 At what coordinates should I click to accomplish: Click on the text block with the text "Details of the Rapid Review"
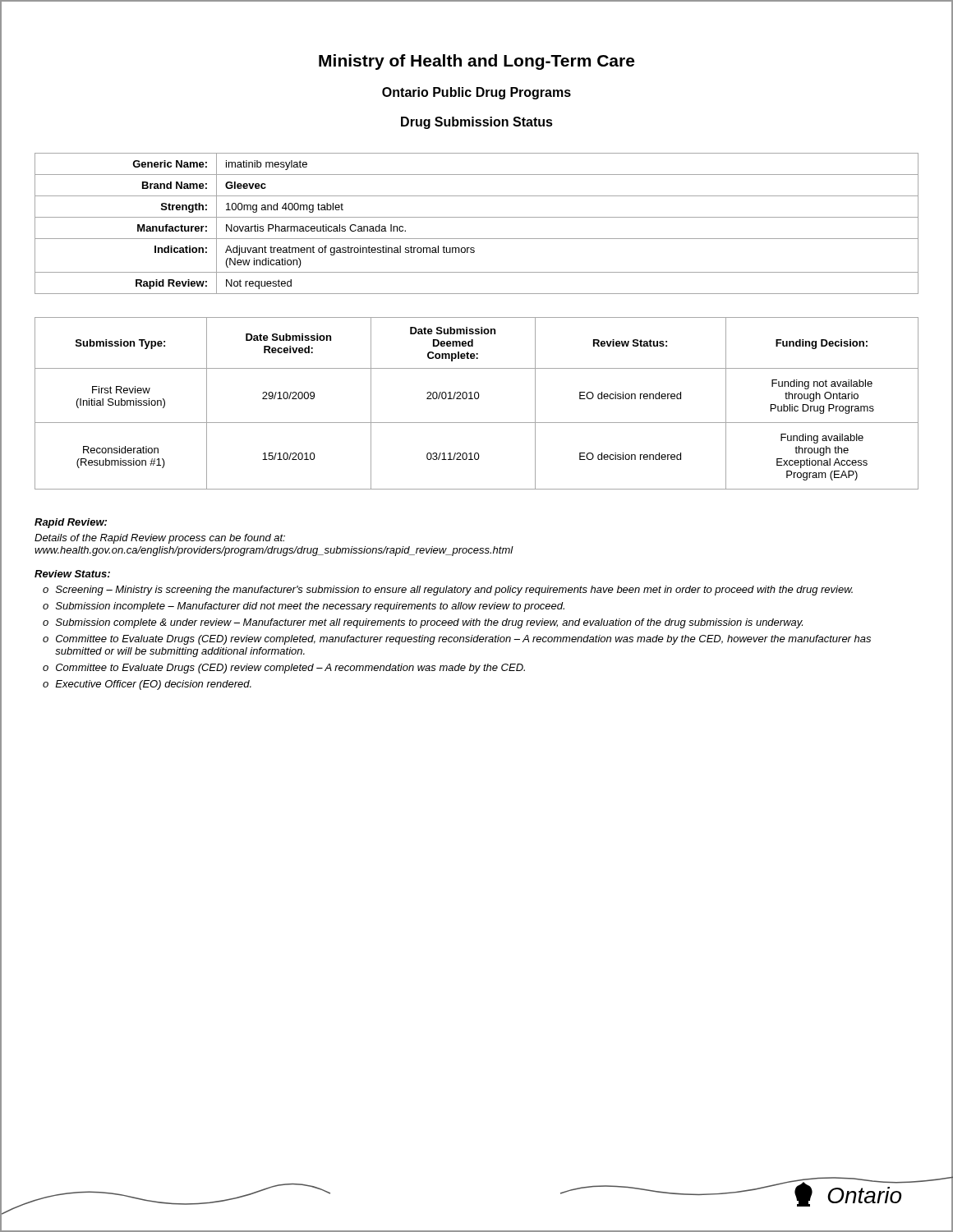click(274, 544)
